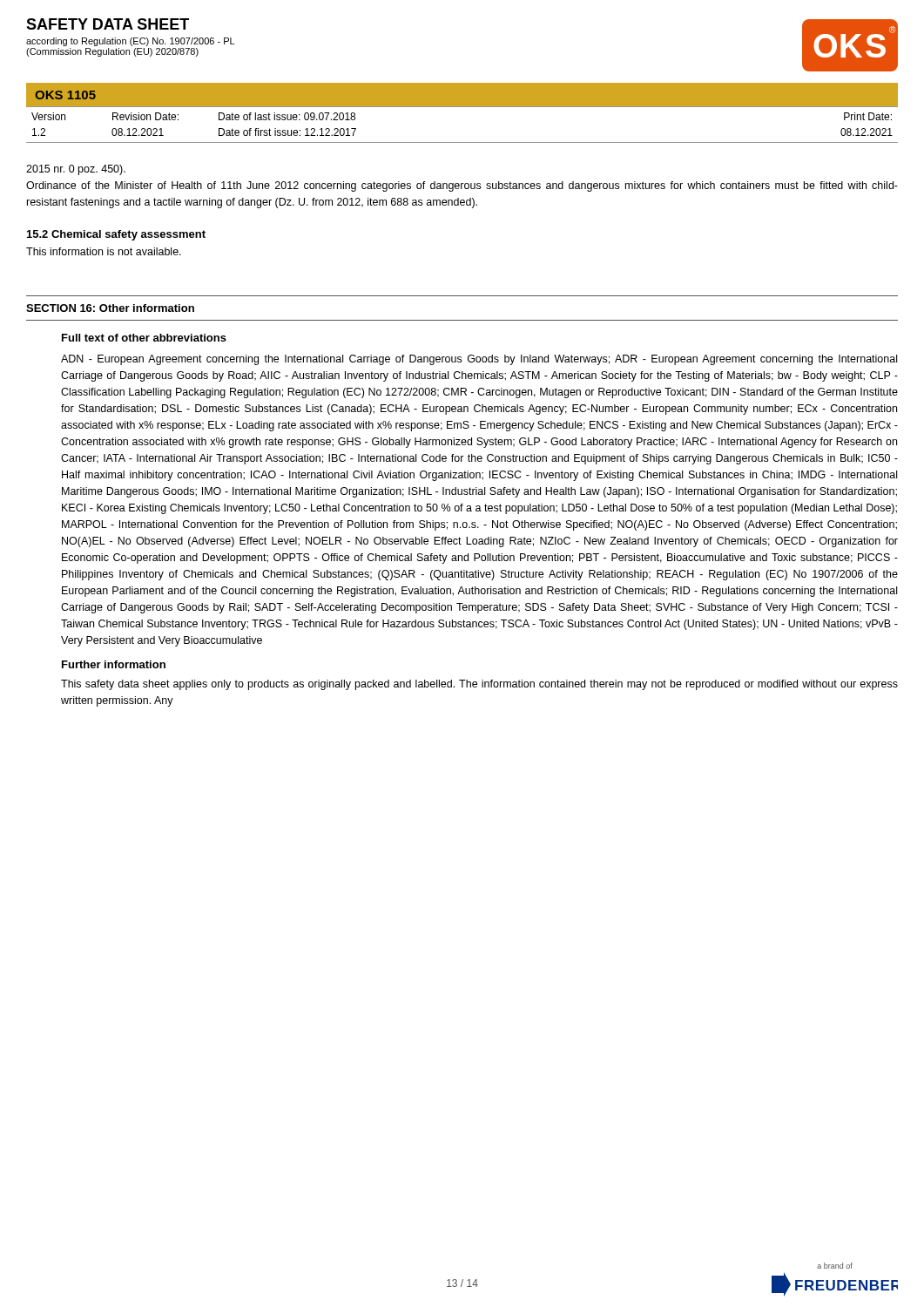
Task: Where is the passage that starts "ADN - European"?
Action: coord(479,500)
